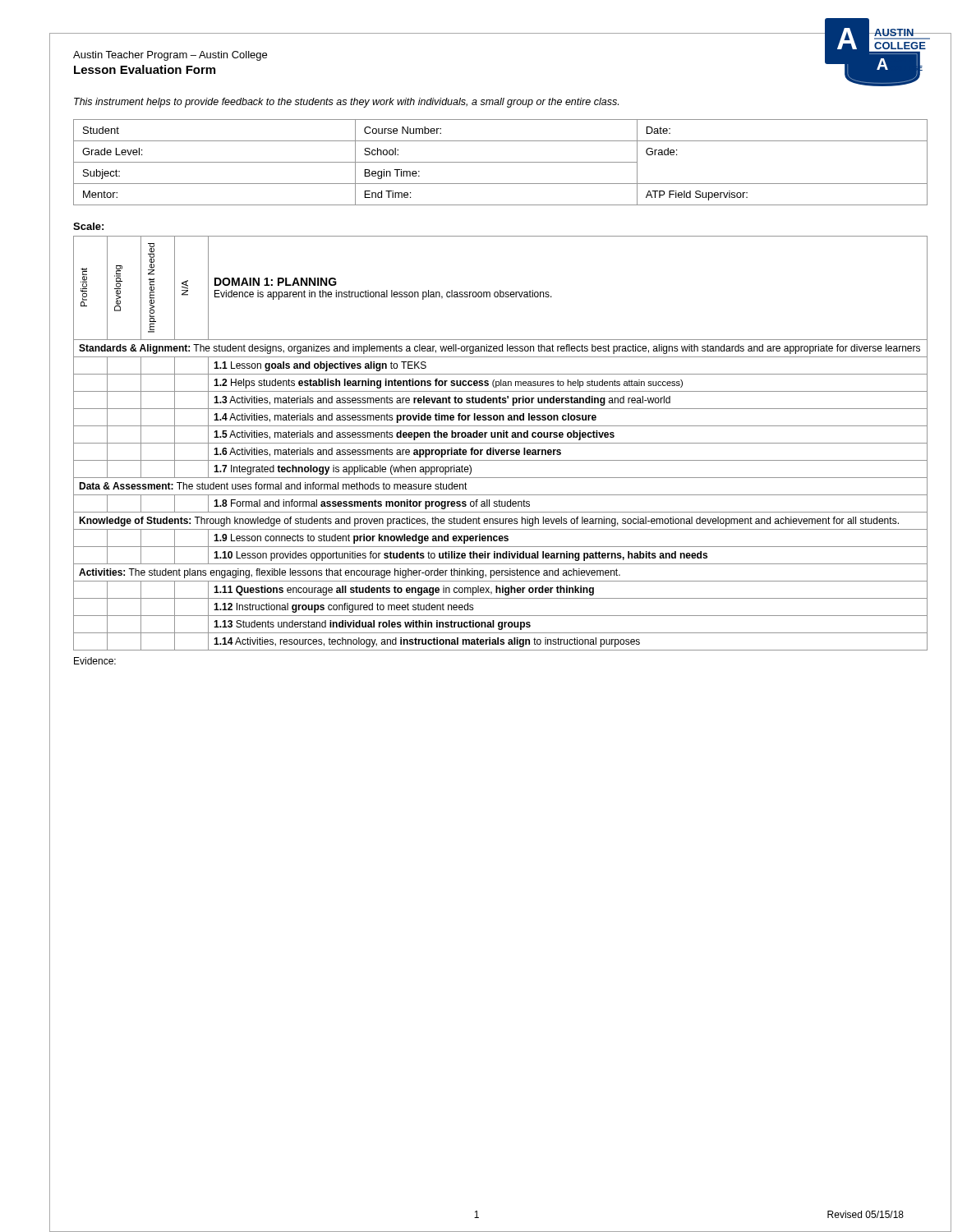Screen dimensions: 1232x953
Task: Find the table that mentions "ATP Field Supervisor:"
Action: (x=500, y=162)
